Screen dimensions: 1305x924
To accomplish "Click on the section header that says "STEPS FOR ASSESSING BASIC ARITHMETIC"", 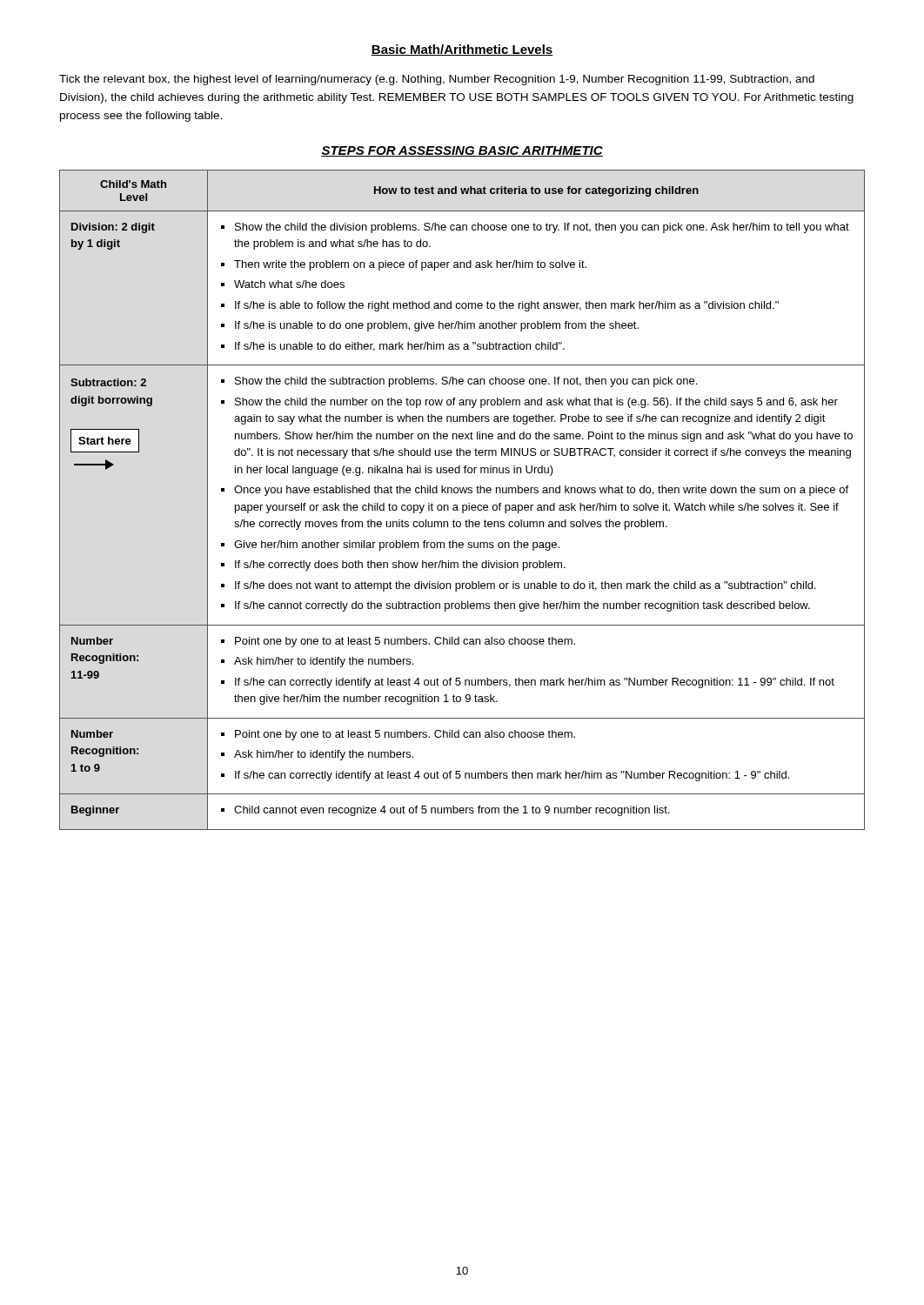I will pos(462,150).
